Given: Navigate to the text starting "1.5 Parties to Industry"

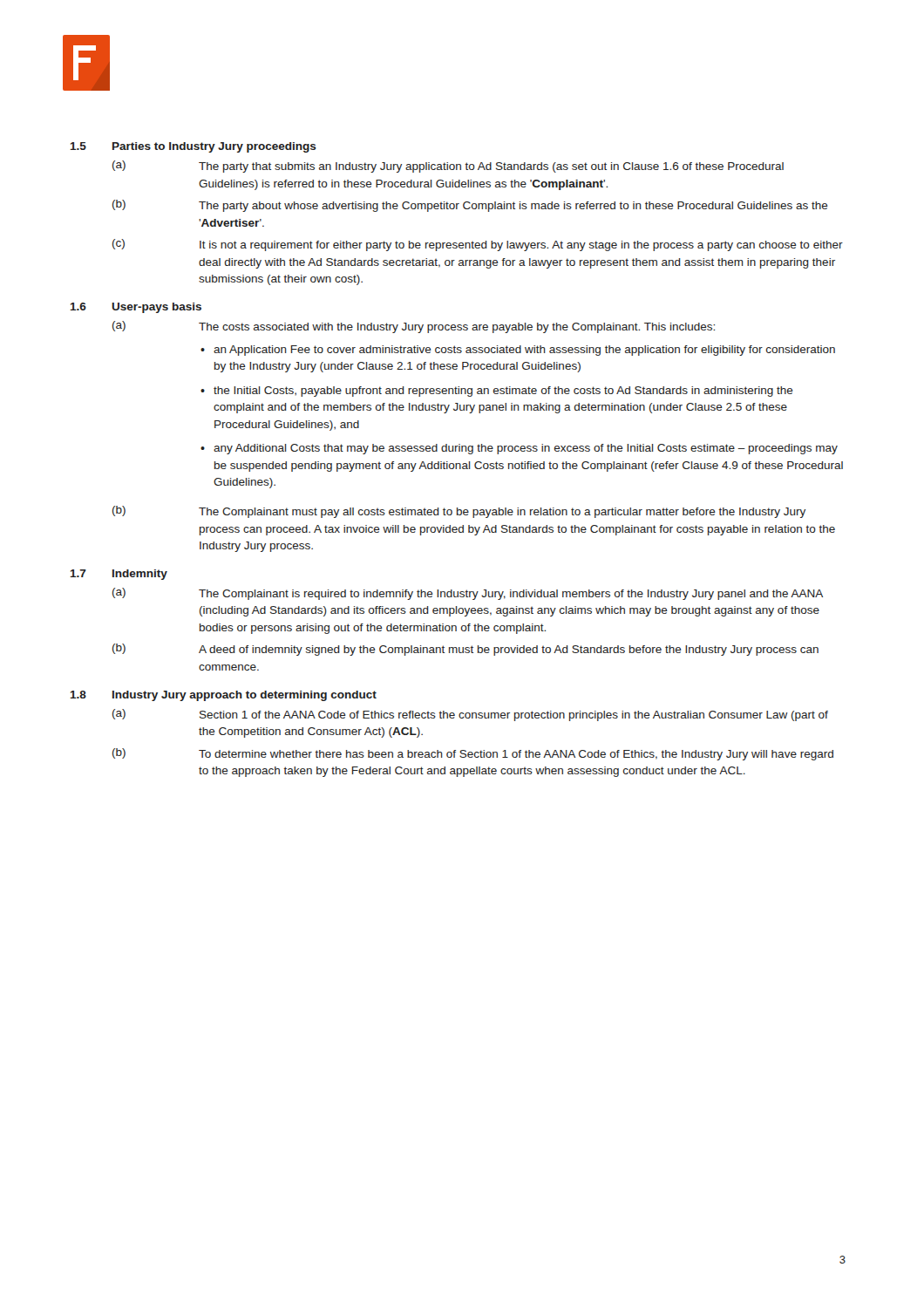Looking at the screenshot, I should [194, 147].
